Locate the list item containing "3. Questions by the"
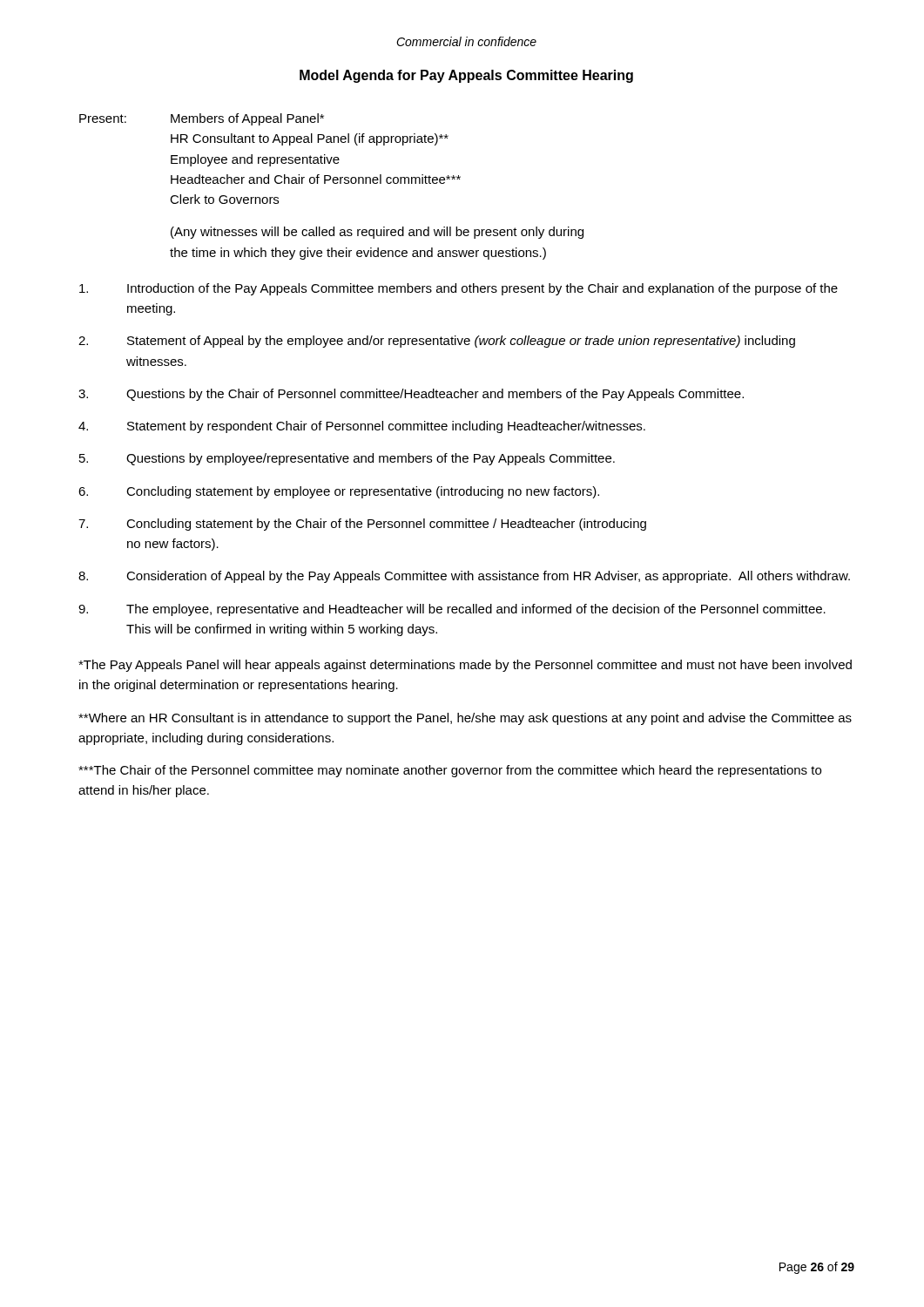The width and height of the screenshot is (924, 1307). (412, 393)
